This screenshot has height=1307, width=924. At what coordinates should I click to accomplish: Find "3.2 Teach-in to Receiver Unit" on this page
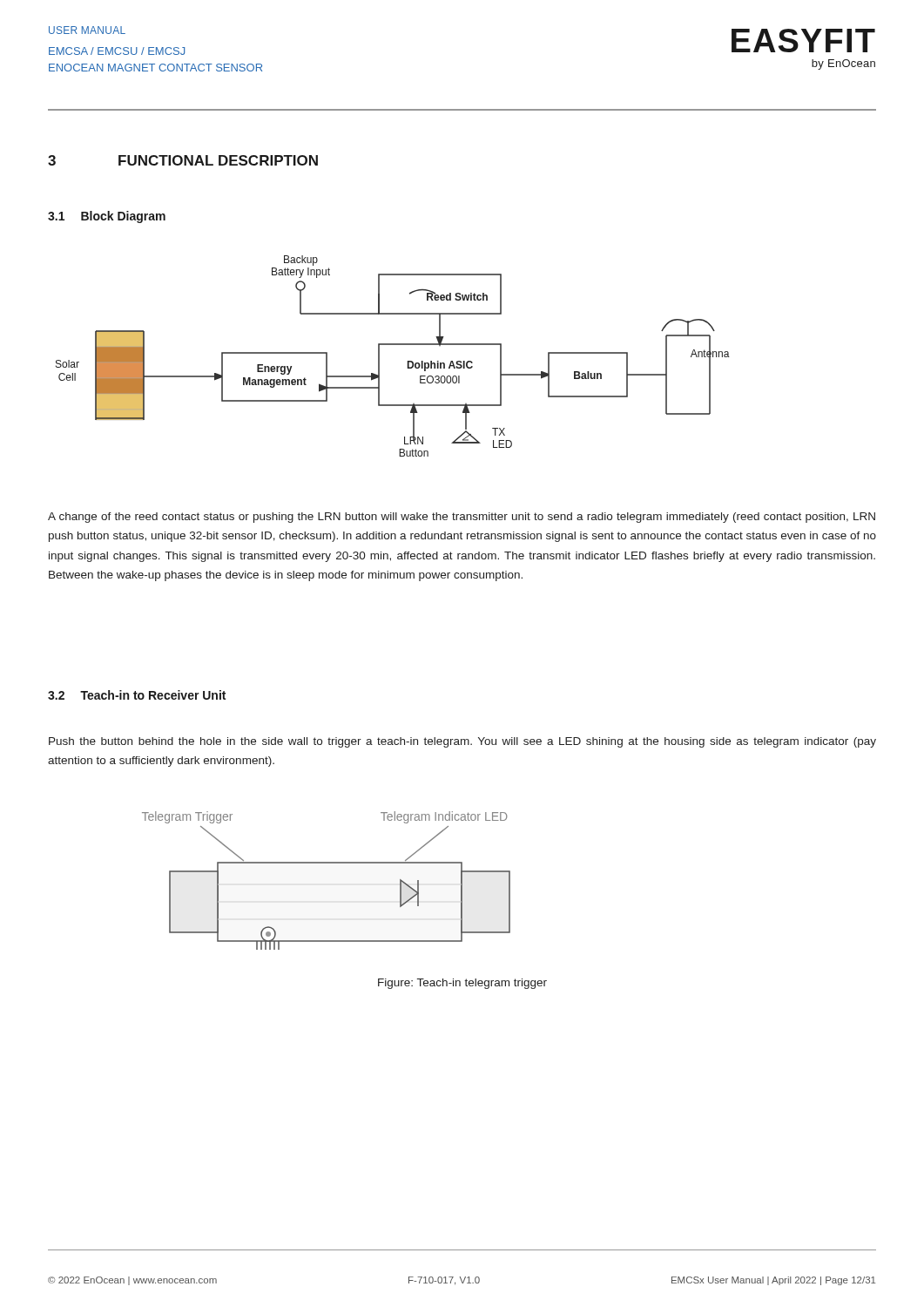(x=137, y=695)
